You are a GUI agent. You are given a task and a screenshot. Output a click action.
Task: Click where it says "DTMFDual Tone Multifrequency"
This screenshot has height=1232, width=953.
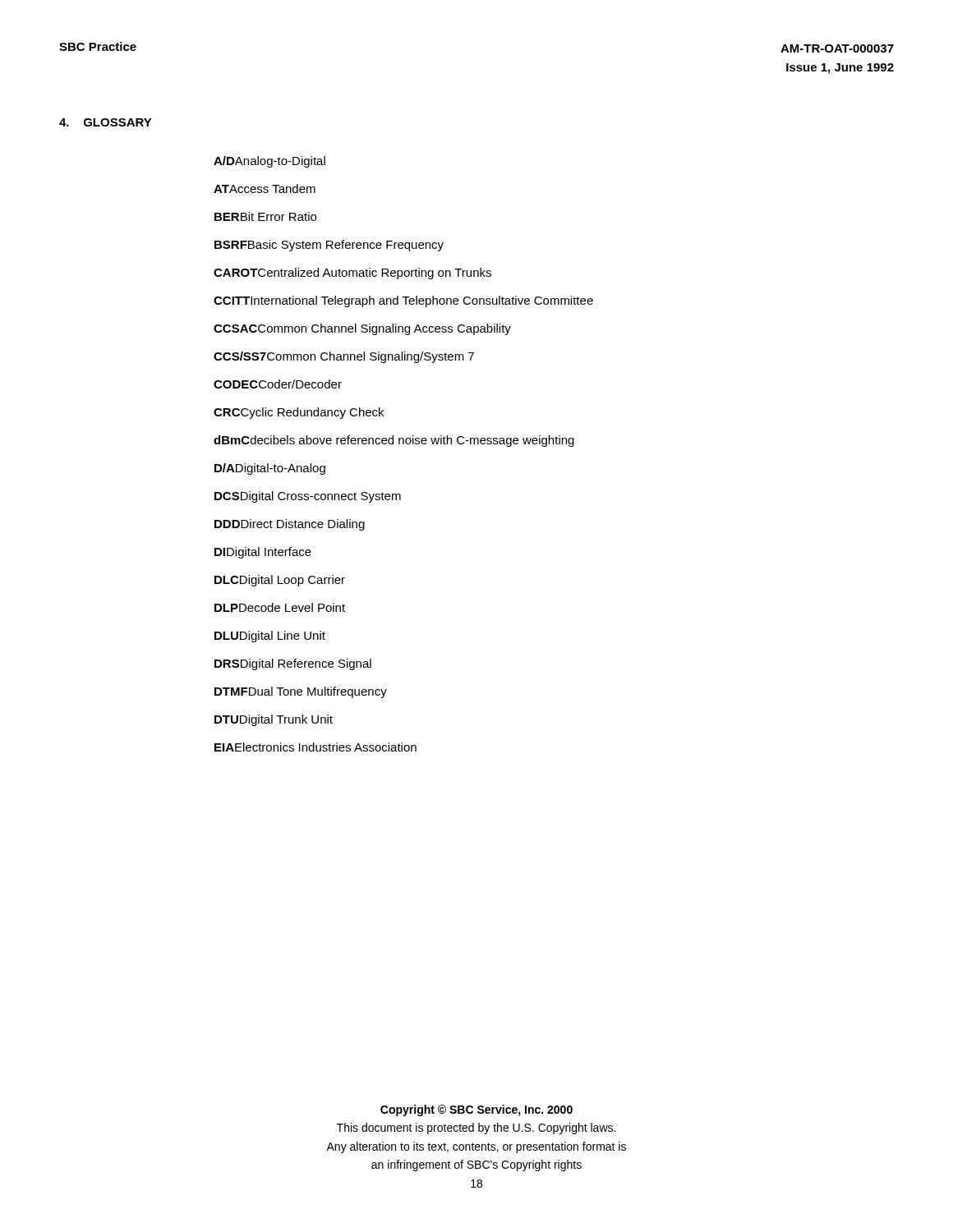[x=300, y=691]
